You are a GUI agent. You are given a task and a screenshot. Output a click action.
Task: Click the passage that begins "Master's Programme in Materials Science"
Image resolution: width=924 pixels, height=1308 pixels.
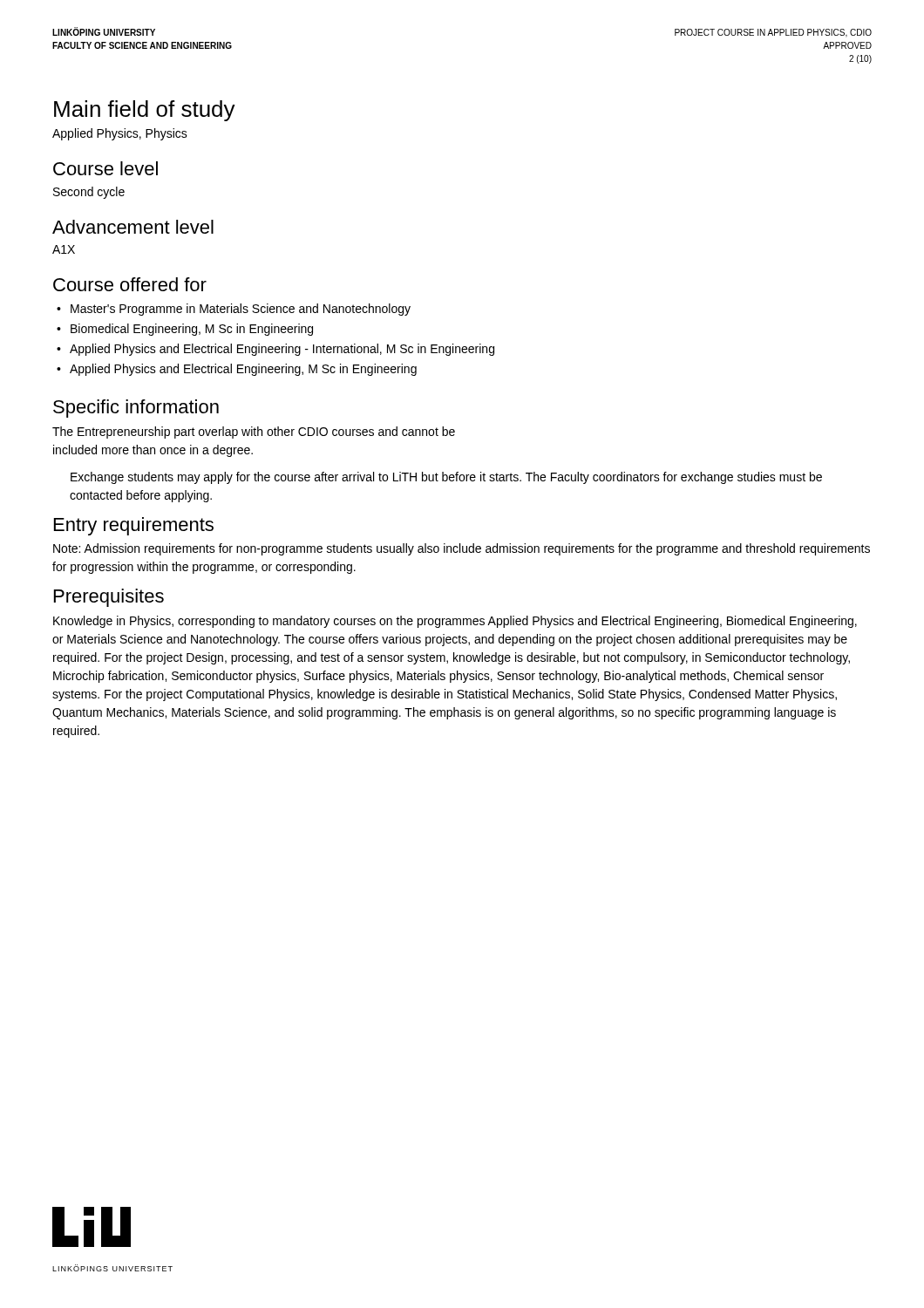click(x=240, y=309)
